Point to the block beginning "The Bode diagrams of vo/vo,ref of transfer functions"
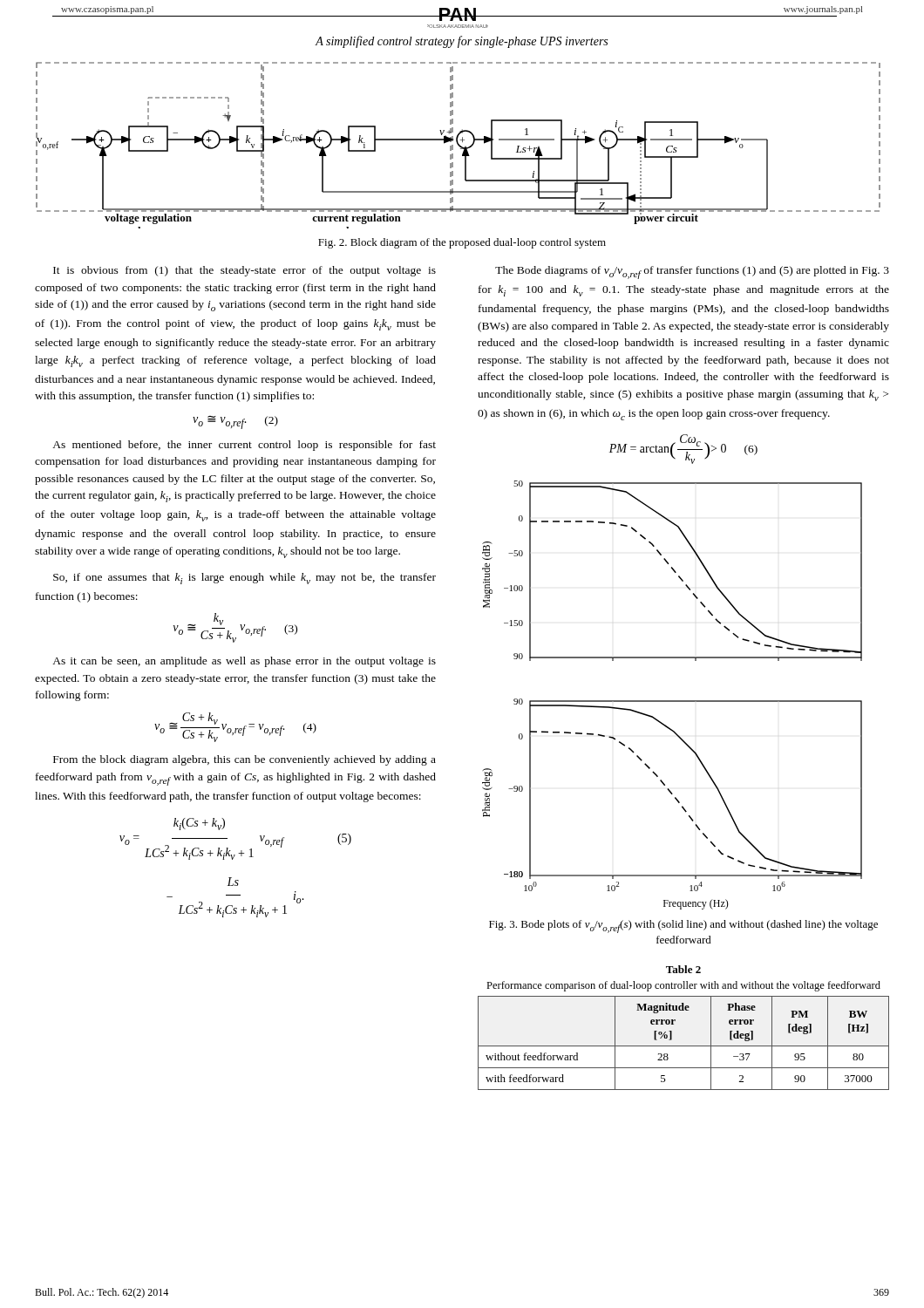This screenshot has width=924, height=1308. (683, 343)
